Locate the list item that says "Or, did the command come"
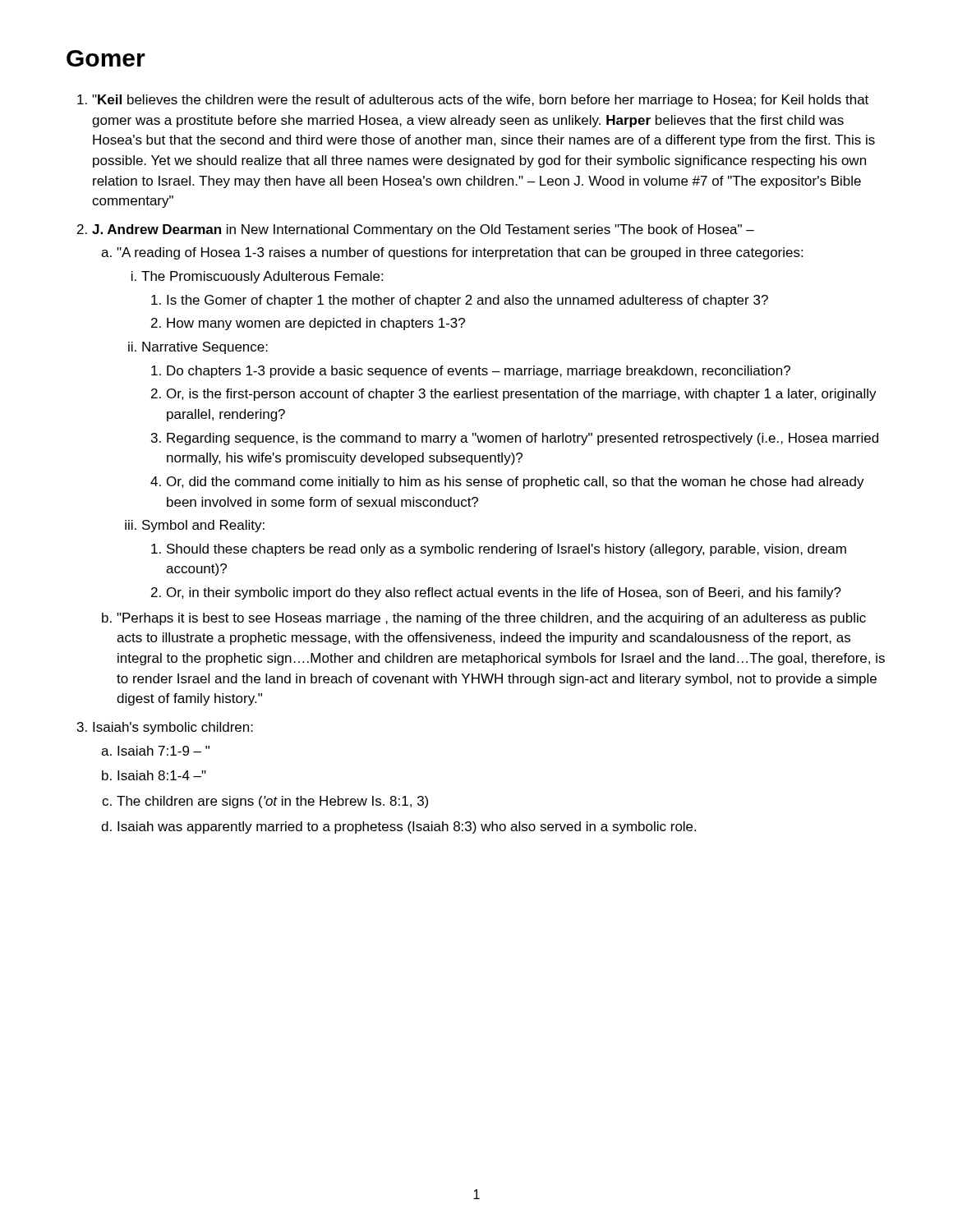The image size is (953, 1232). tap(515, 492)
